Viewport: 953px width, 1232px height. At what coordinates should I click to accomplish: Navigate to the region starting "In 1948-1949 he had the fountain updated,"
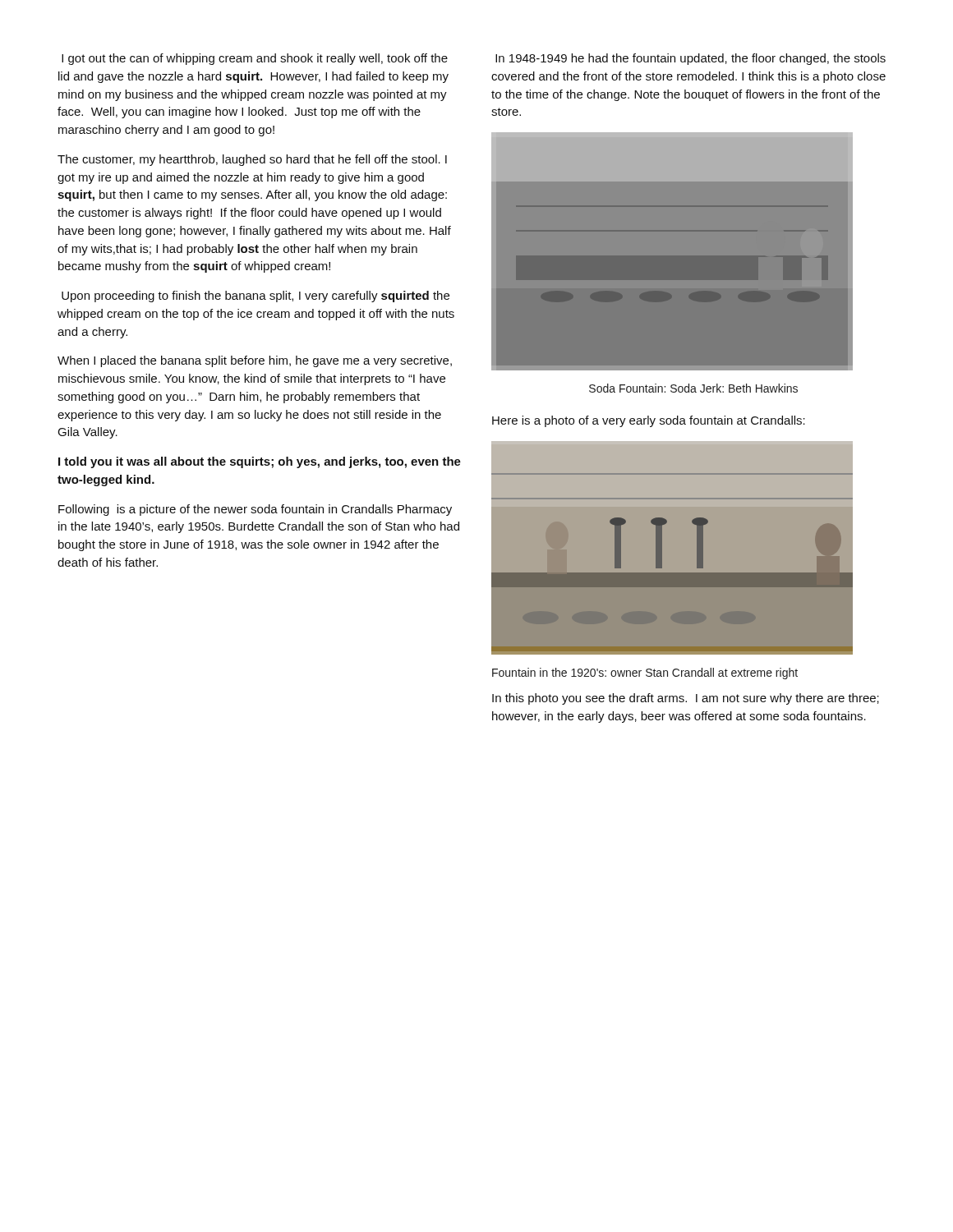tap(689, 85)
